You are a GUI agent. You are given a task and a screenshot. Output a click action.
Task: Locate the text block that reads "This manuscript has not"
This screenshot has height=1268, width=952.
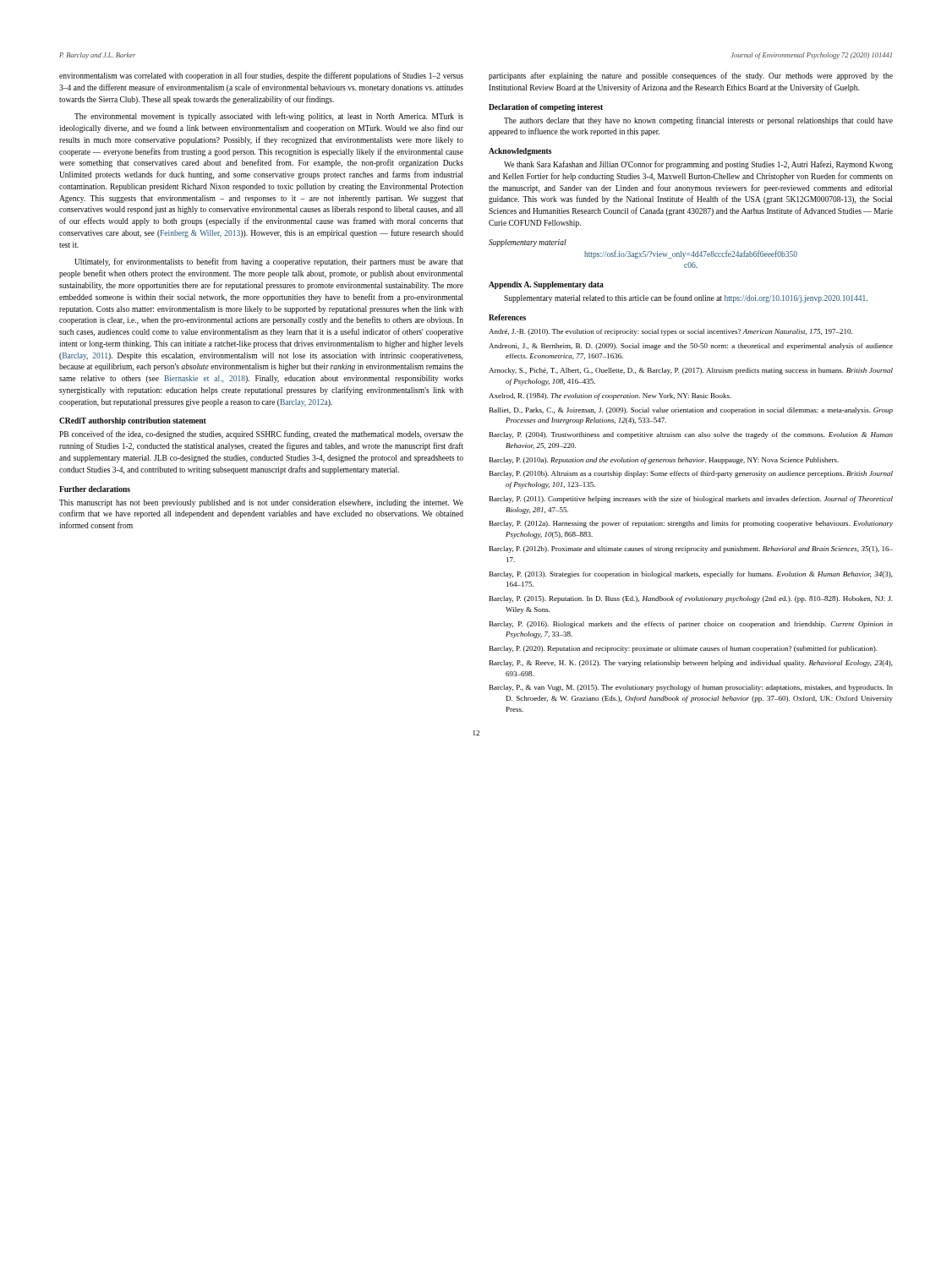coord(261,515)
